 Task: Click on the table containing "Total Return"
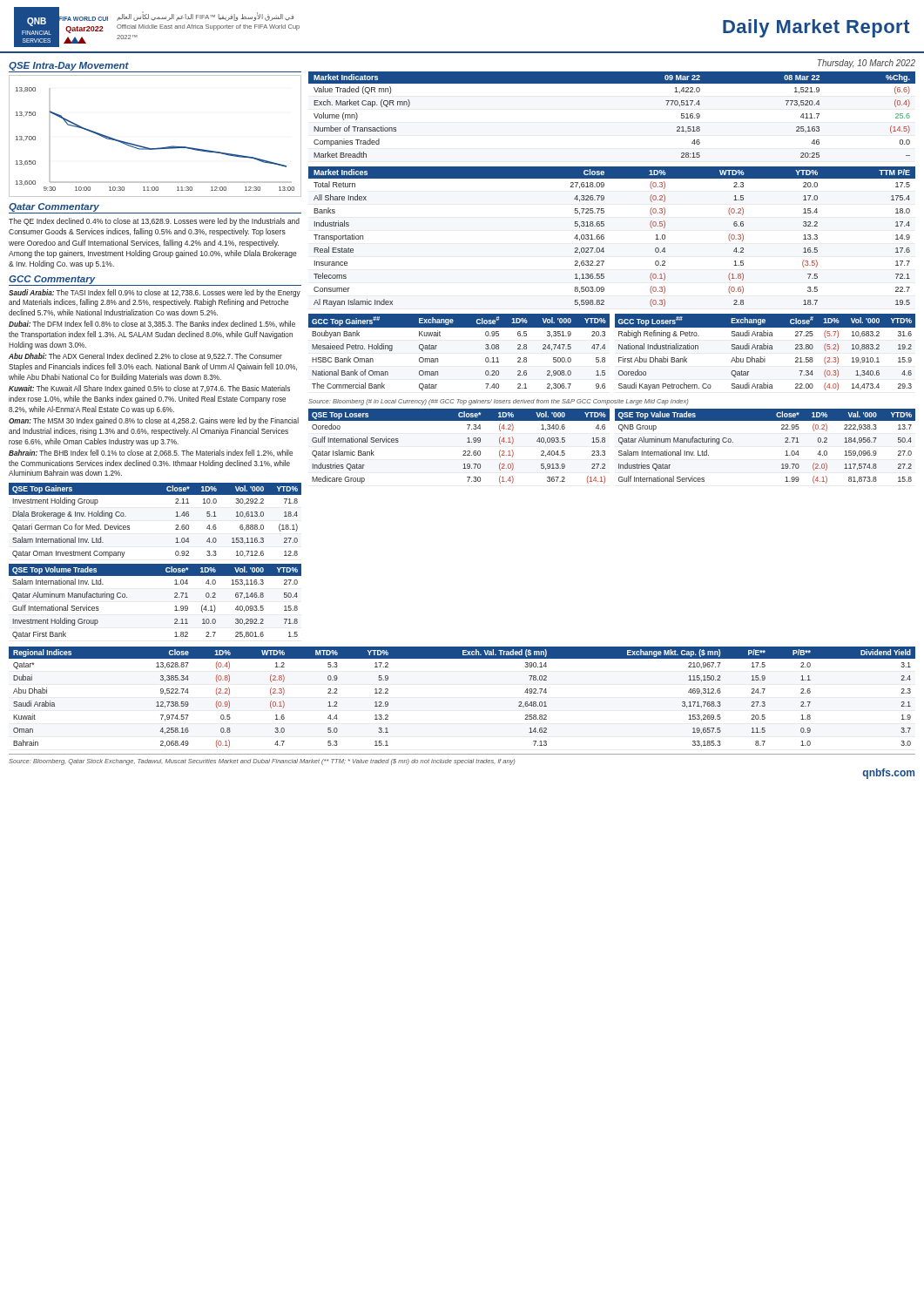coord(612,238)
